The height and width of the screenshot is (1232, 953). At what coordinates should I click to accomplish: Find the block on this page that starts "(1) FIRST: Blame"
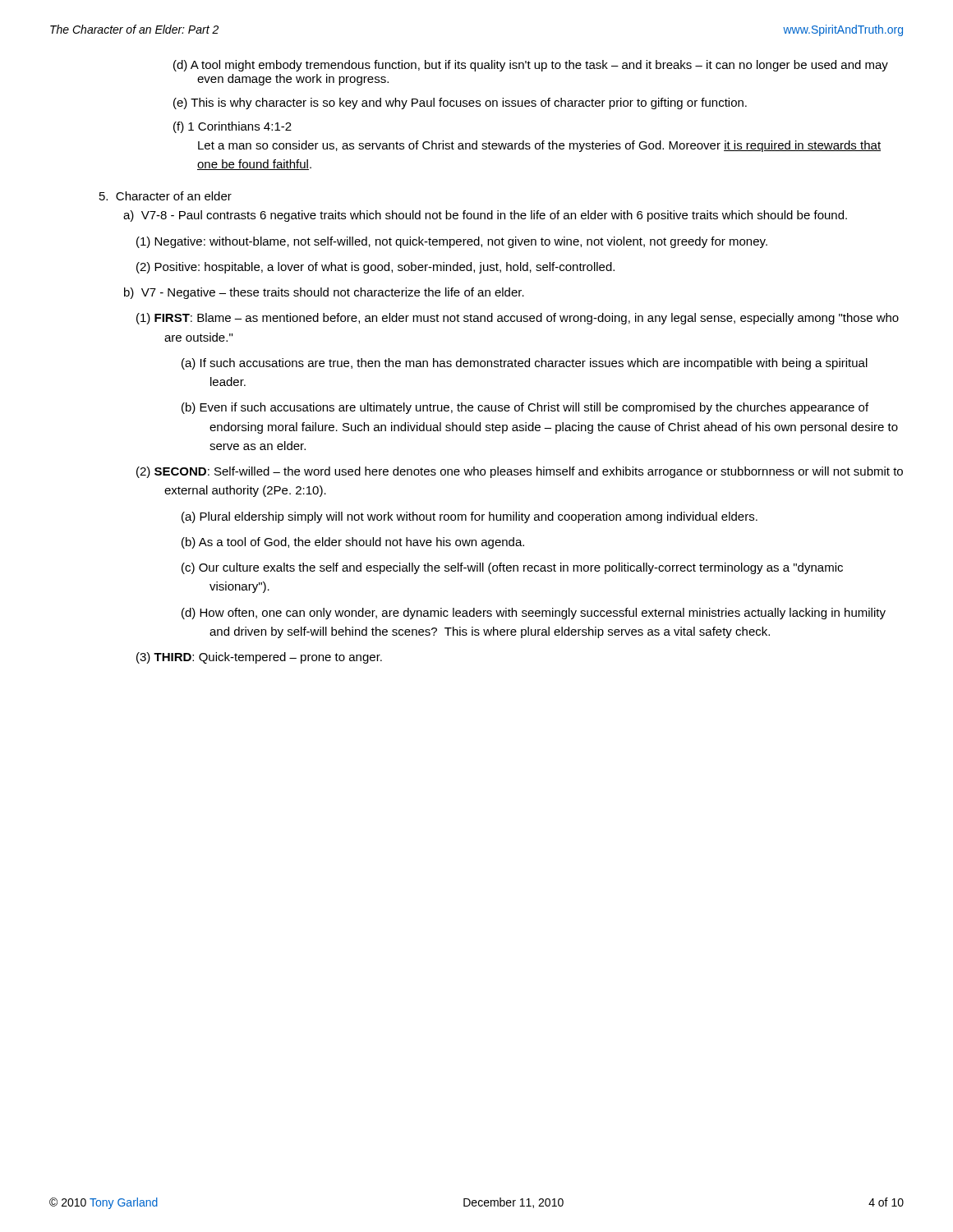517,327
